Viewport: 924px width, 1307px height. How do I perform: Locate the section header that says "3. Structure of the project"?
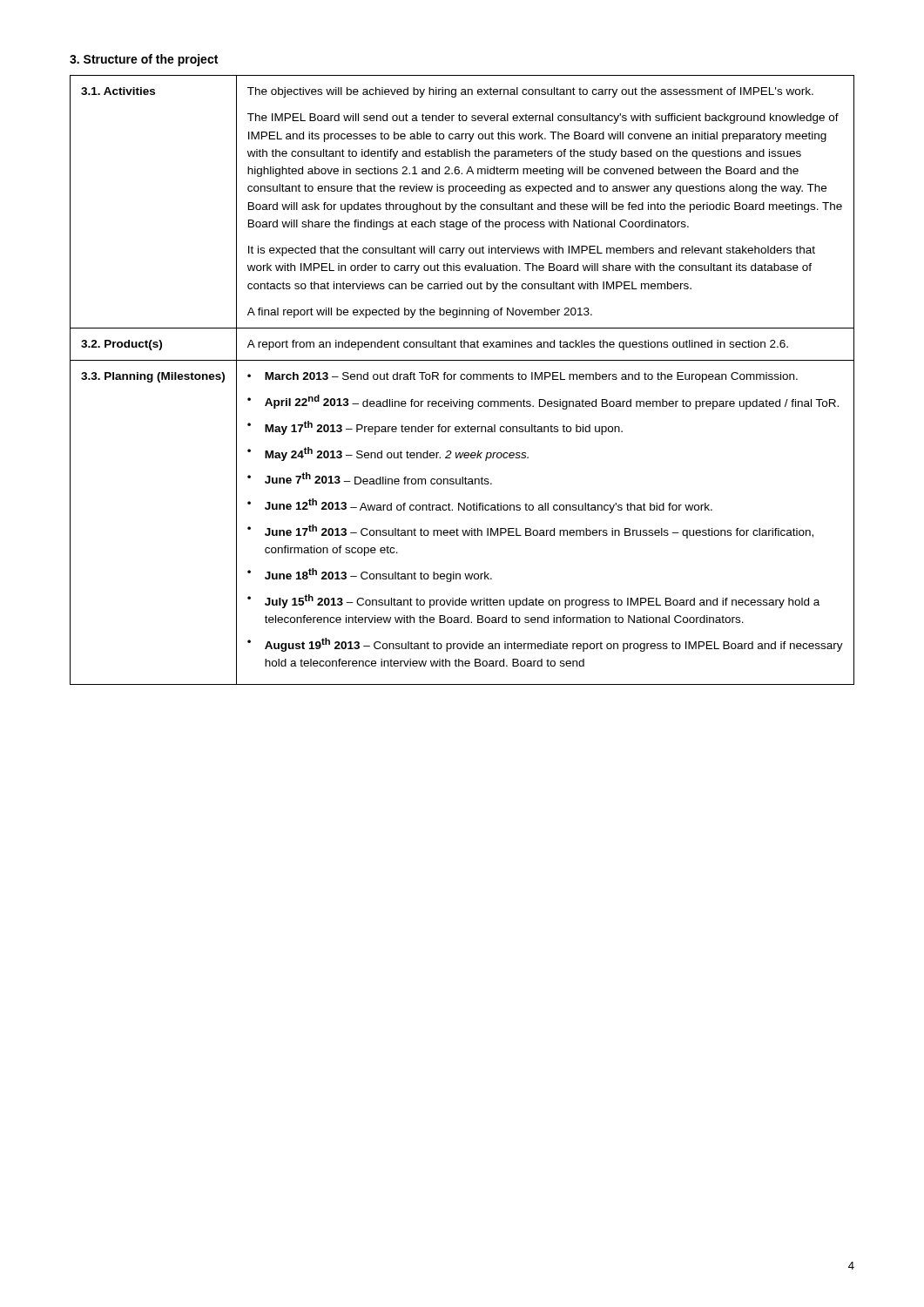click(144, 59)
